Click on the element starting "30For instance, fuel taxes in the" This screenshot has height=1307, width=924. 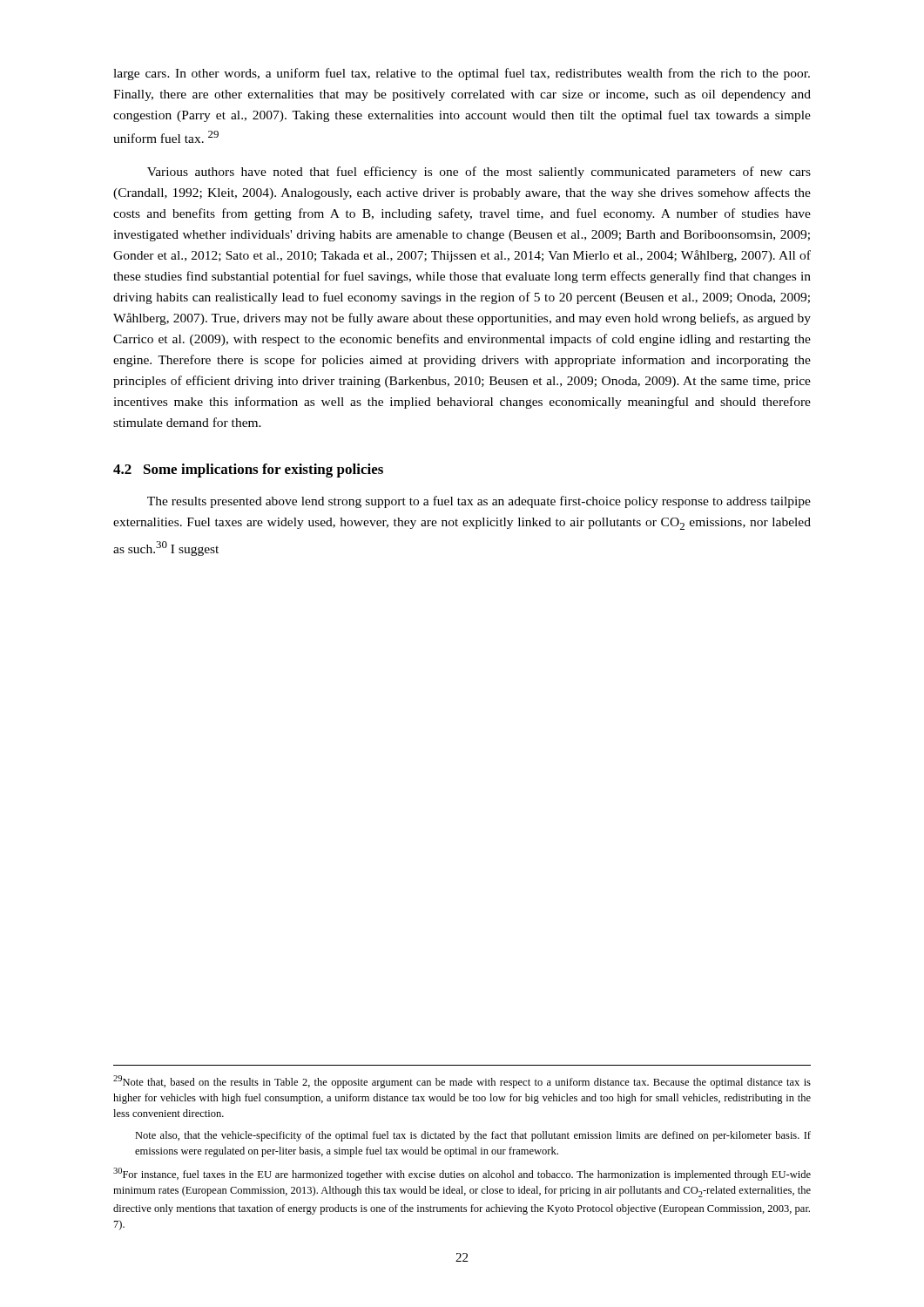pyautogui.click(x=462, y=1198)
